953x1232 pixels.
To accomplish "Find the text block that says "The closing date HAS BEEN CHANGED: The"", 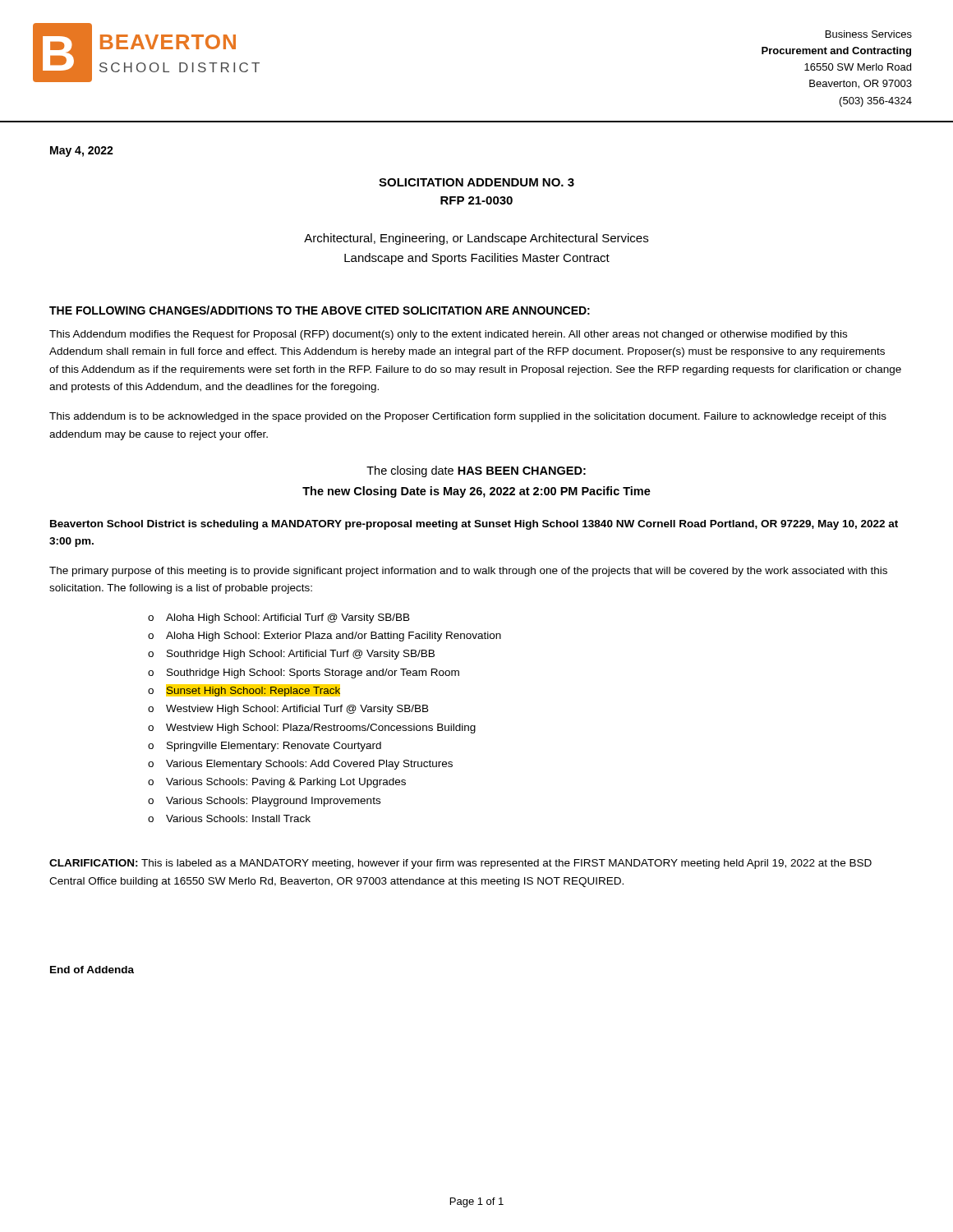I will pos(476,481).
